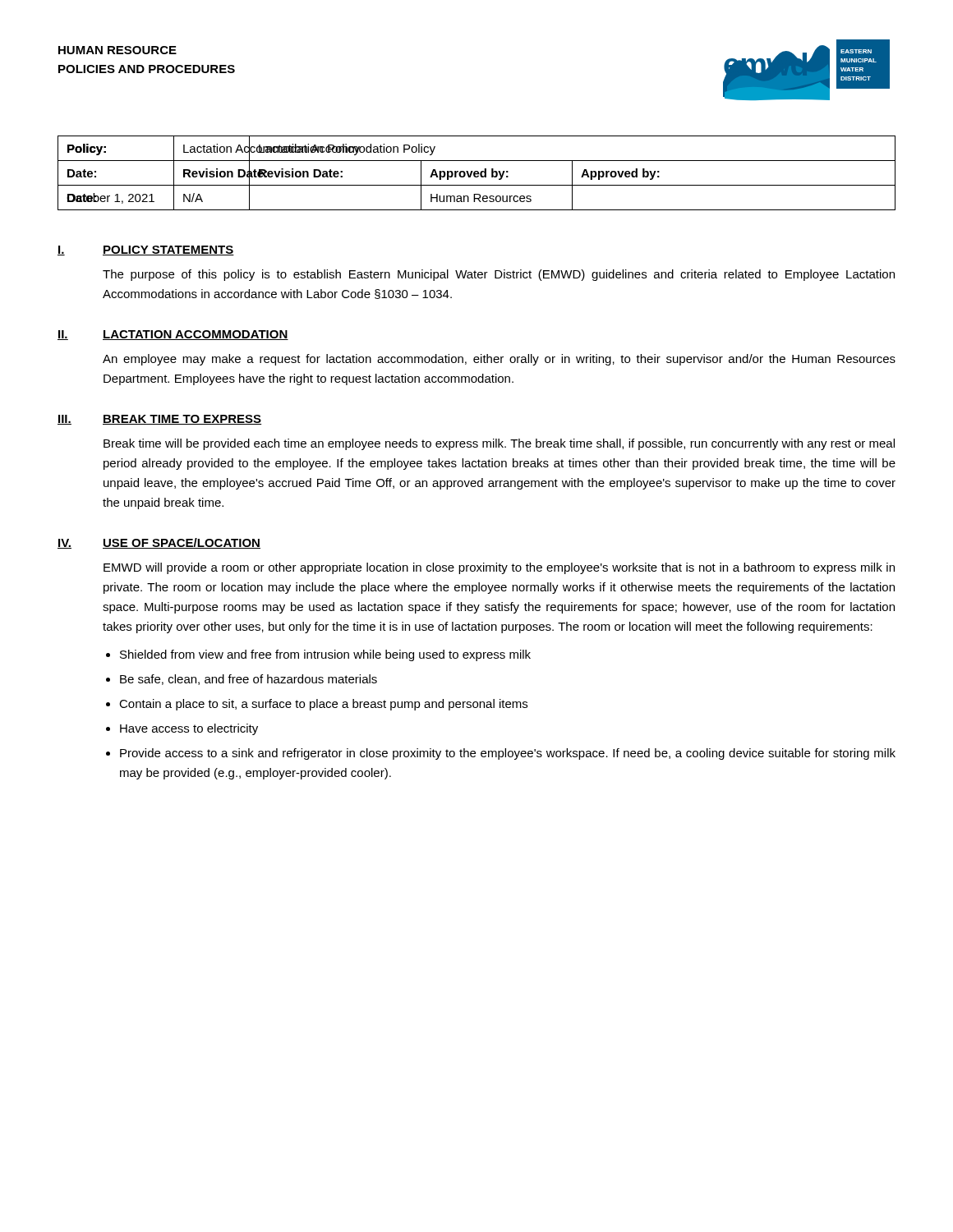Viewport: 953px width, 1232px height.
Task: Where does it say "BREAK TIME TO EXPRESS"?
Action: 182,418
